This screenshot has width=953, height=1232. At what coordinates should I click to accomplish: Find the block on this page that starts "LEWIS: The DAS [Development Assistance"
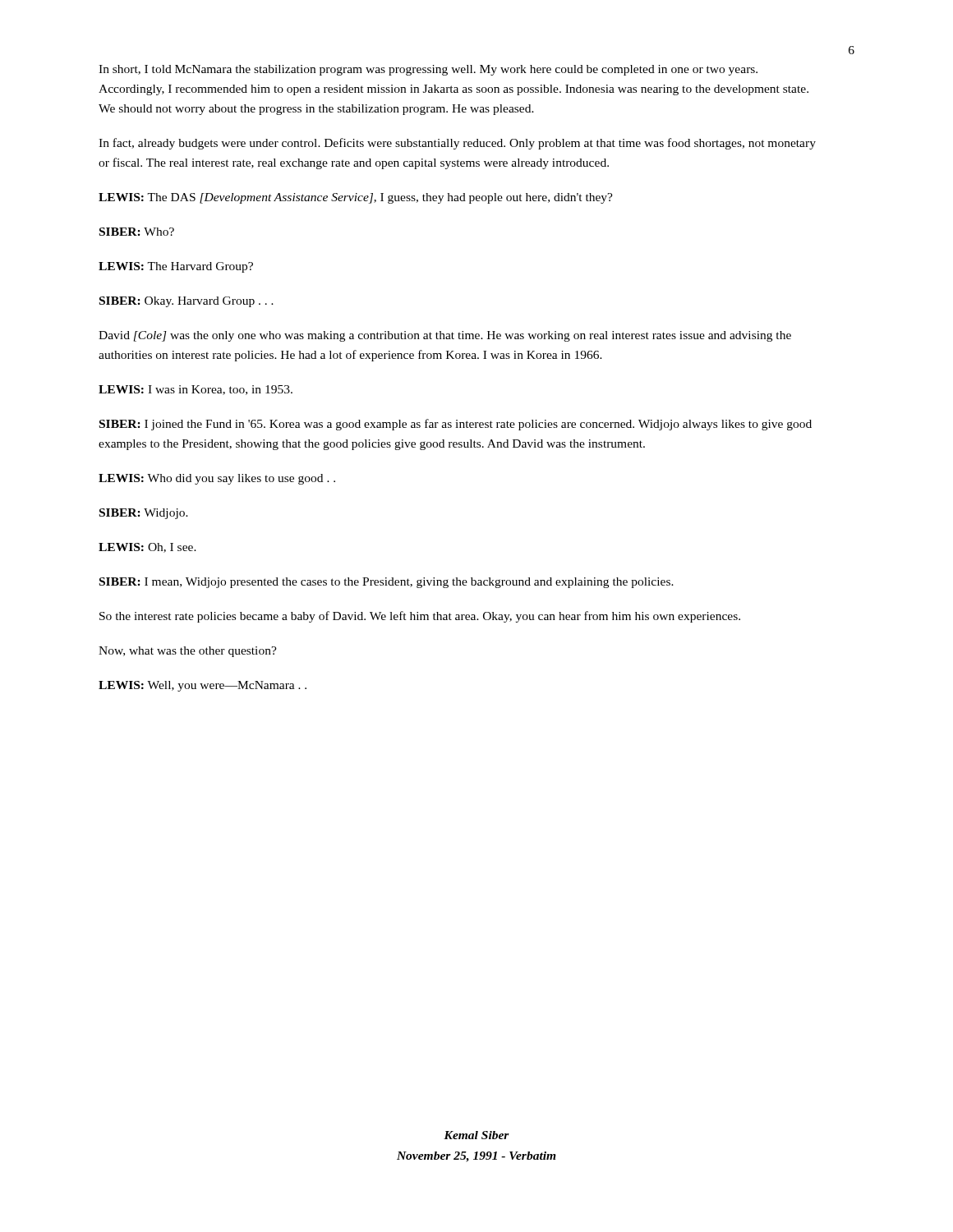point(356,197)
